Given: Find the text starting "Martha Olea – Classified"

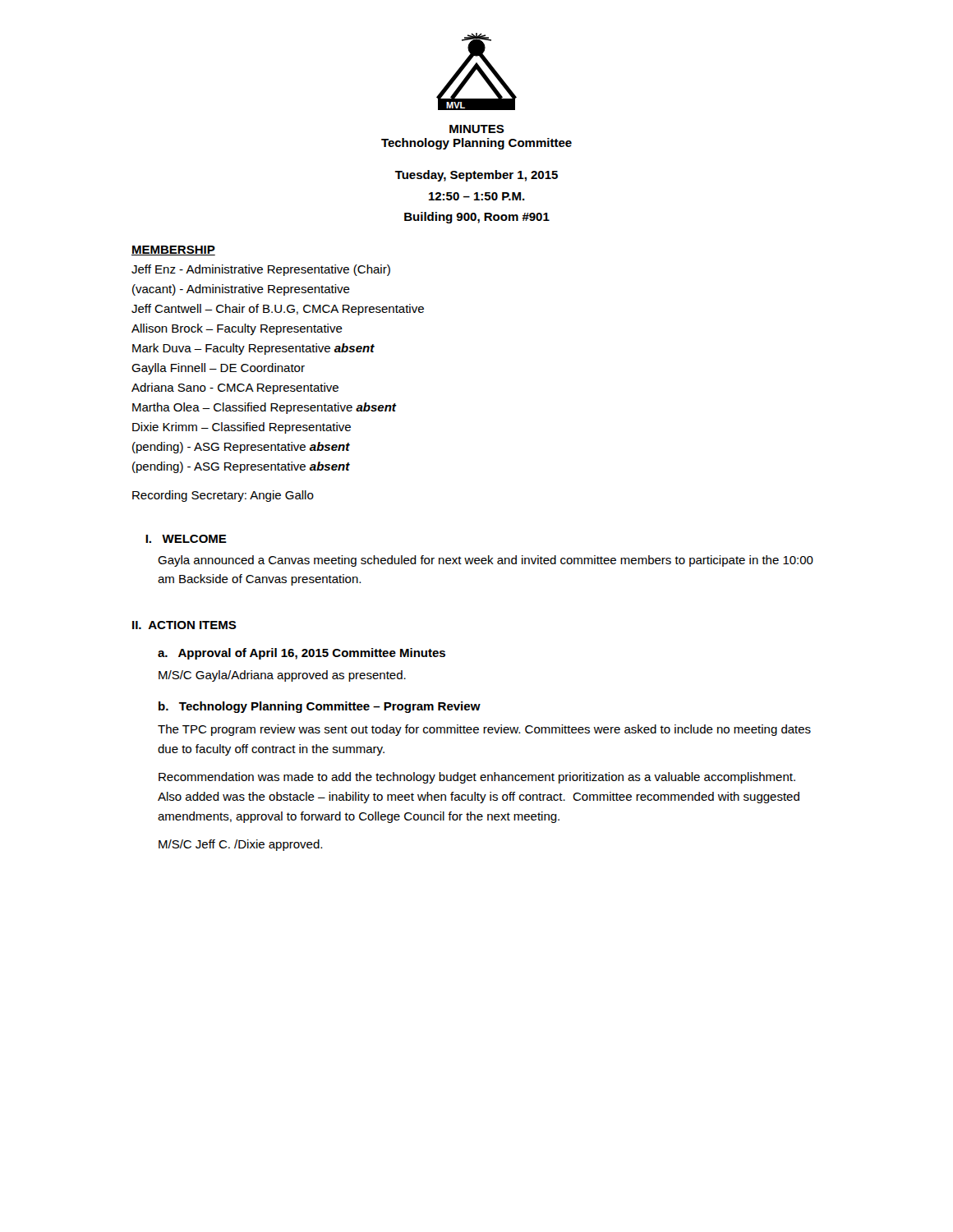Looking at the screenshot, I should coord(264,407).
